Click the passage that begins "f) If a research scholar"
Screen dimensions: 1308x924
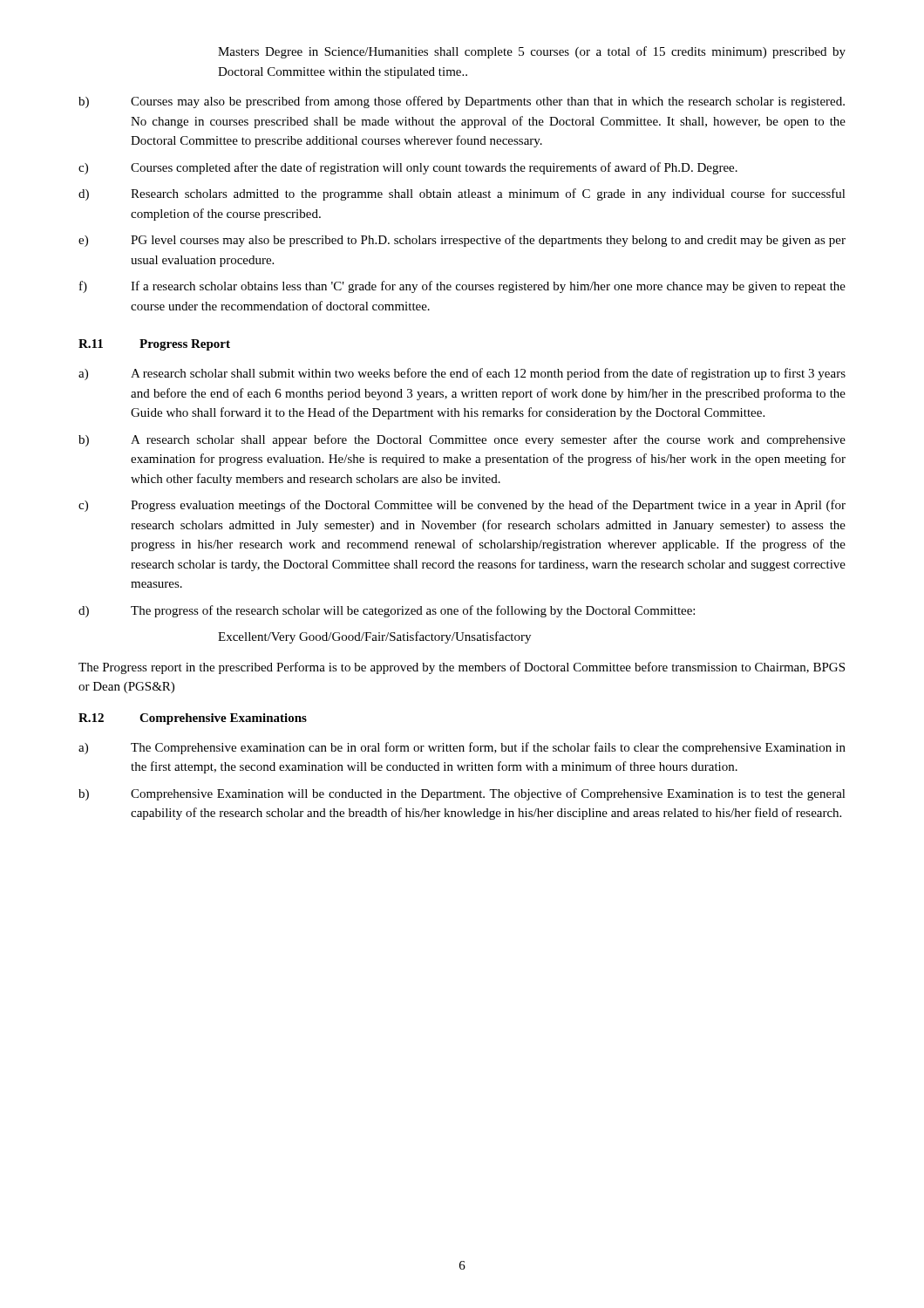(x=462, y=296)
